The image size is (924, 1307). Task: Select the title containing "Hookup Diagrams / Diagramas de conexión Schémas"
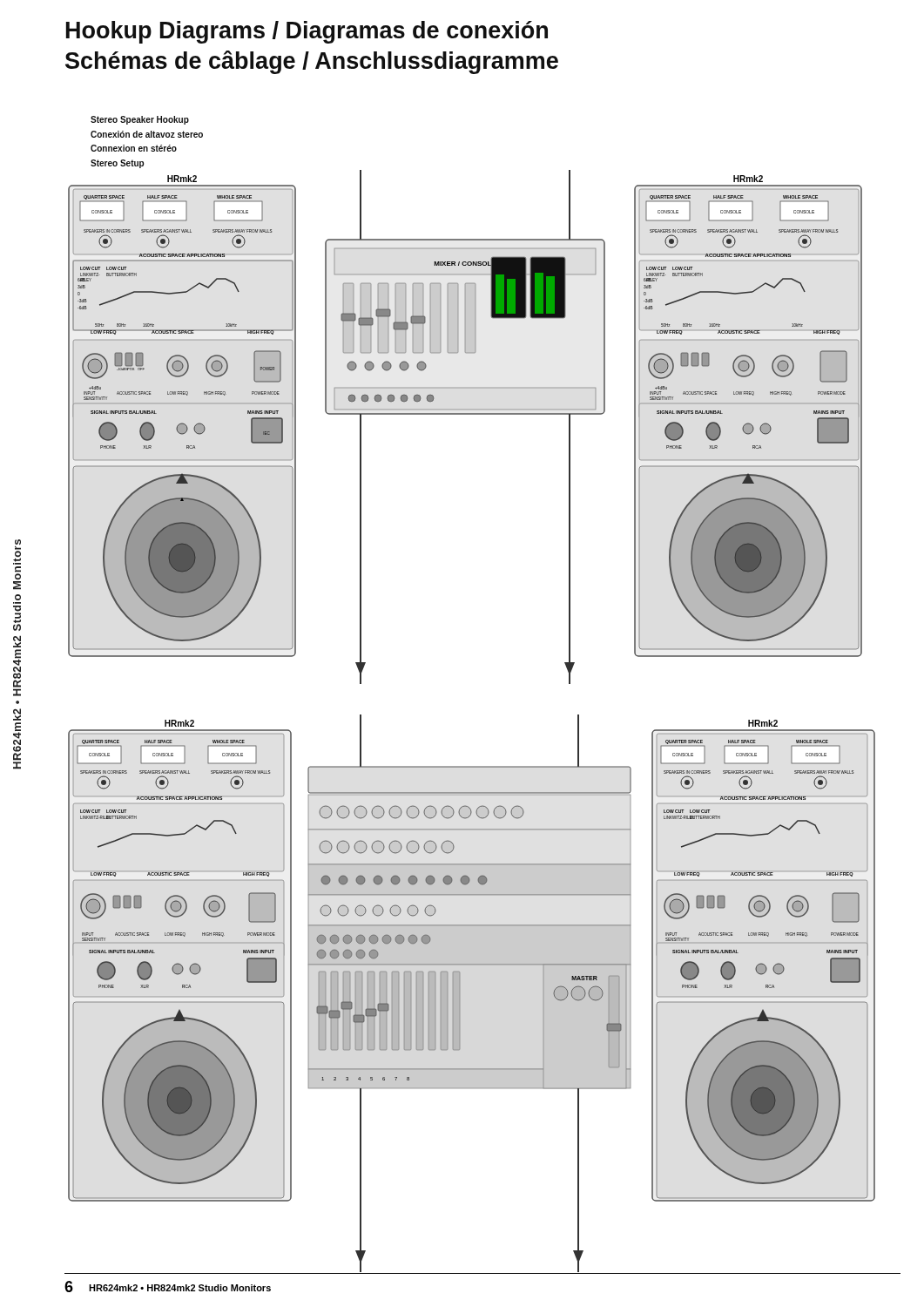(456, 46)
